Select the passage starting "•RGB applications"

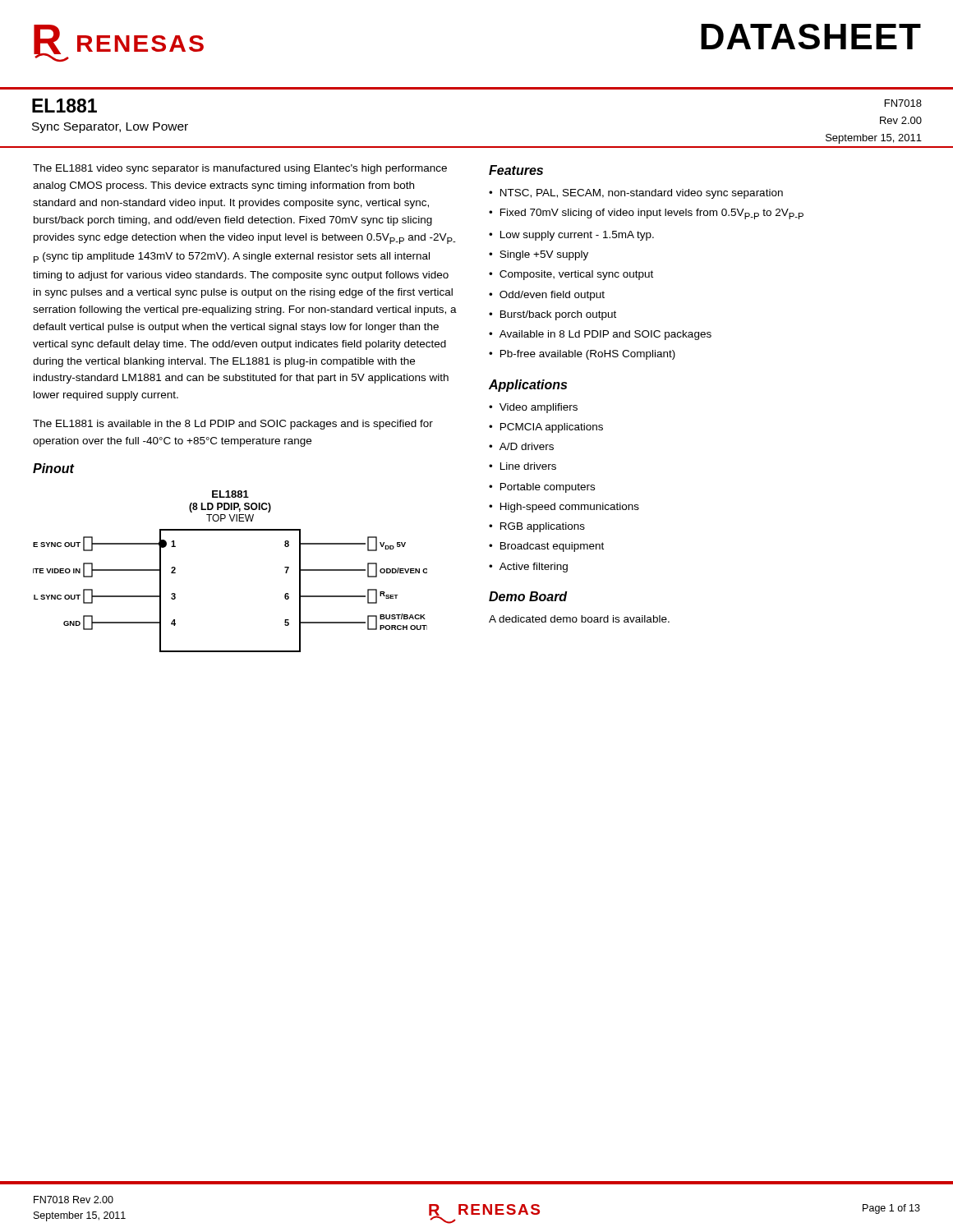pos(537,527)
